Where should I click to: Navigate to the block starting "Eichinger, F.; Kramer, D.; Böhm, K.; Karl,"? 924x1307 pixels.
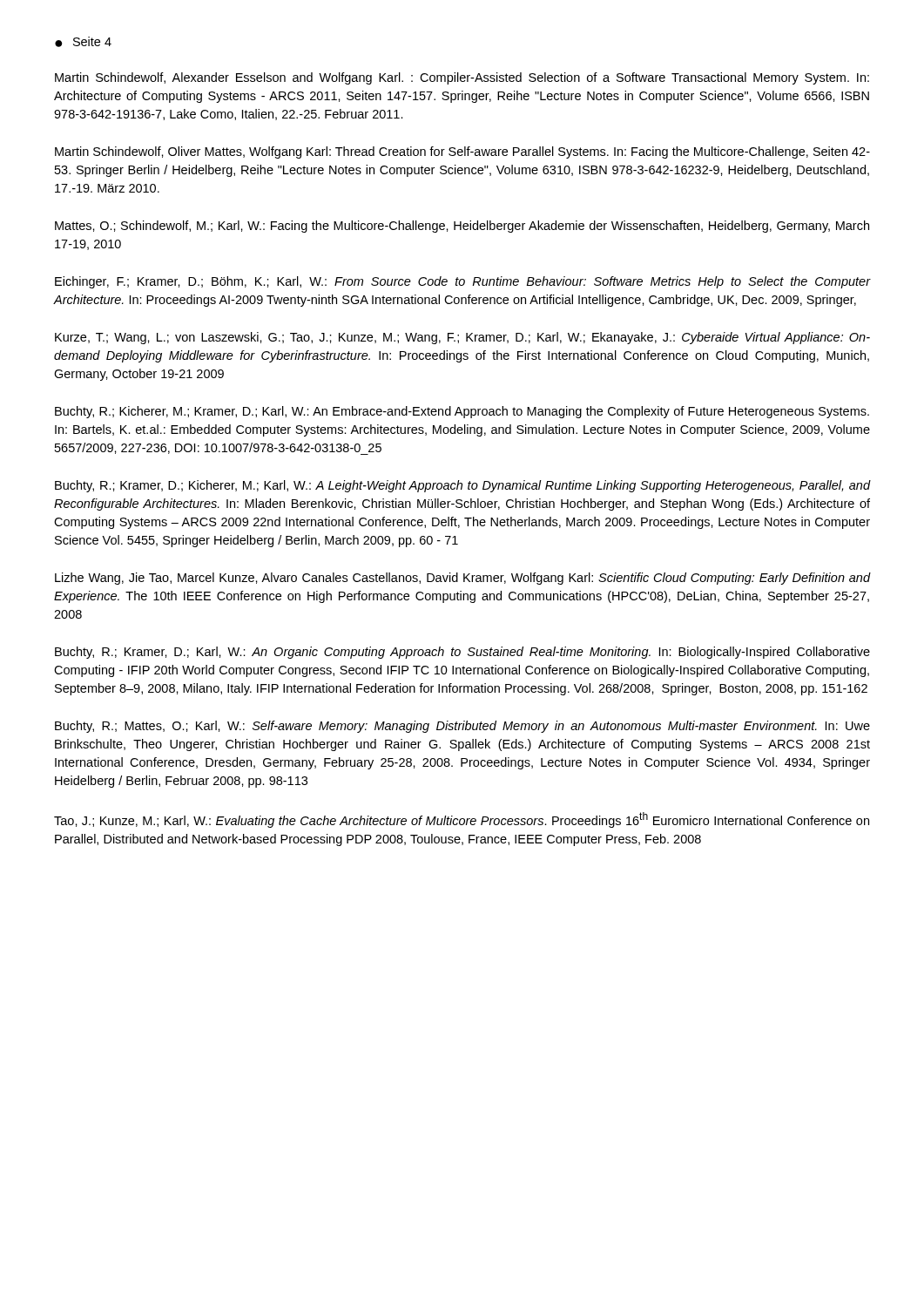tap(462, 291)
